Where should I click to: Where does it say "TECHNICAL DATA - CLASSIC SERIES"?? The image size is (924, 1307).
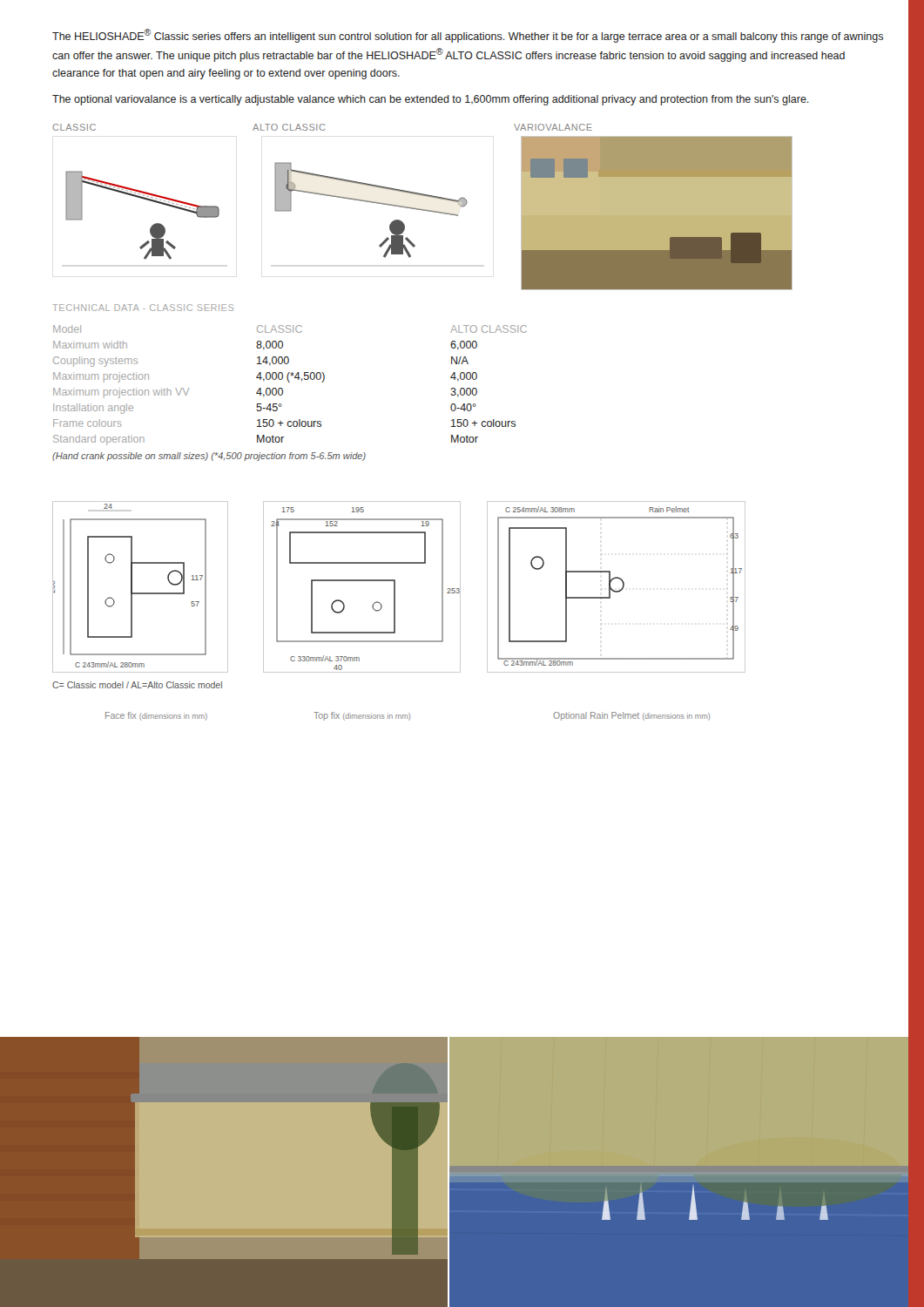(143, 308)
